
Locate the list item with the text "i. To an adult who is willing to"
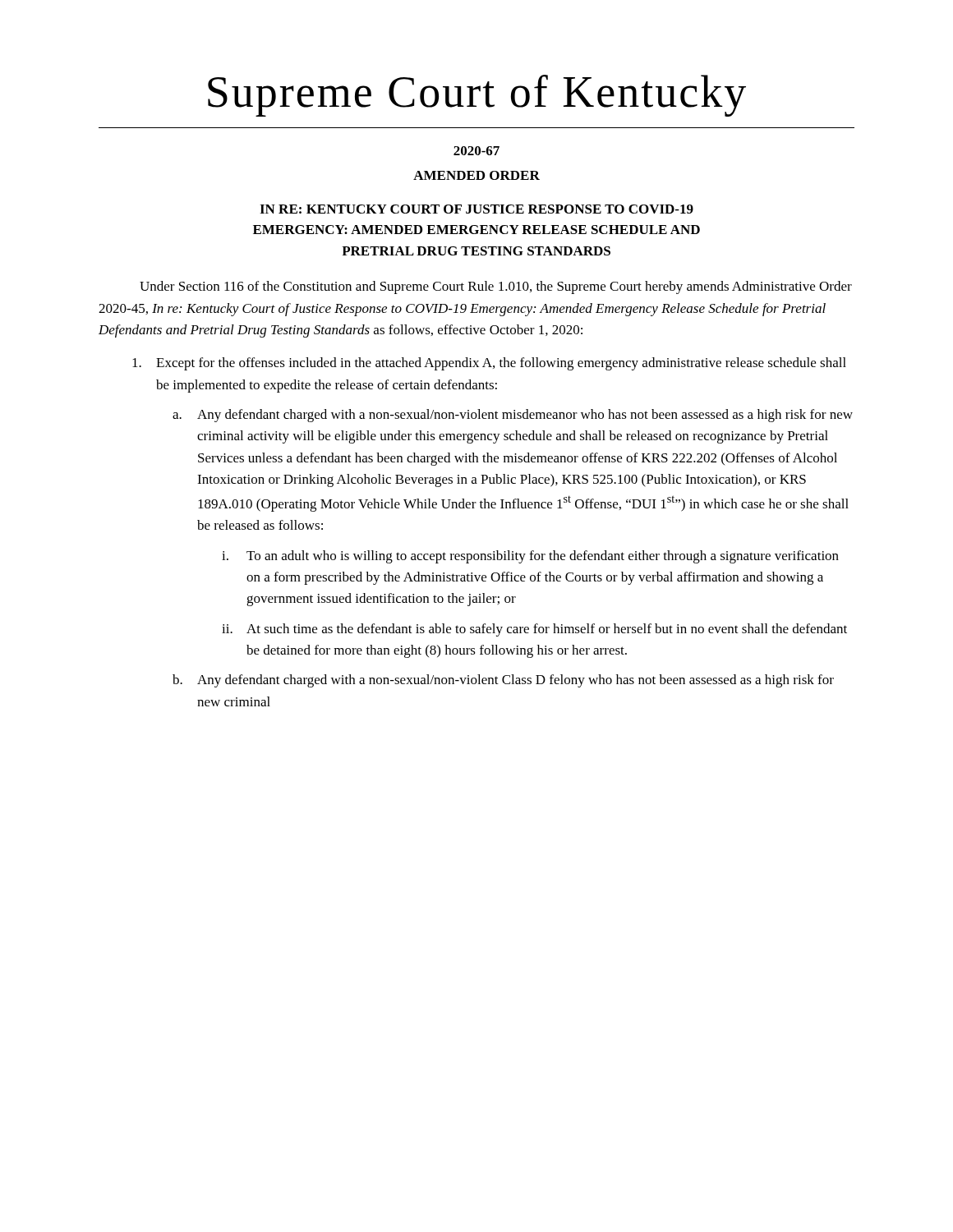pos(538,578)
